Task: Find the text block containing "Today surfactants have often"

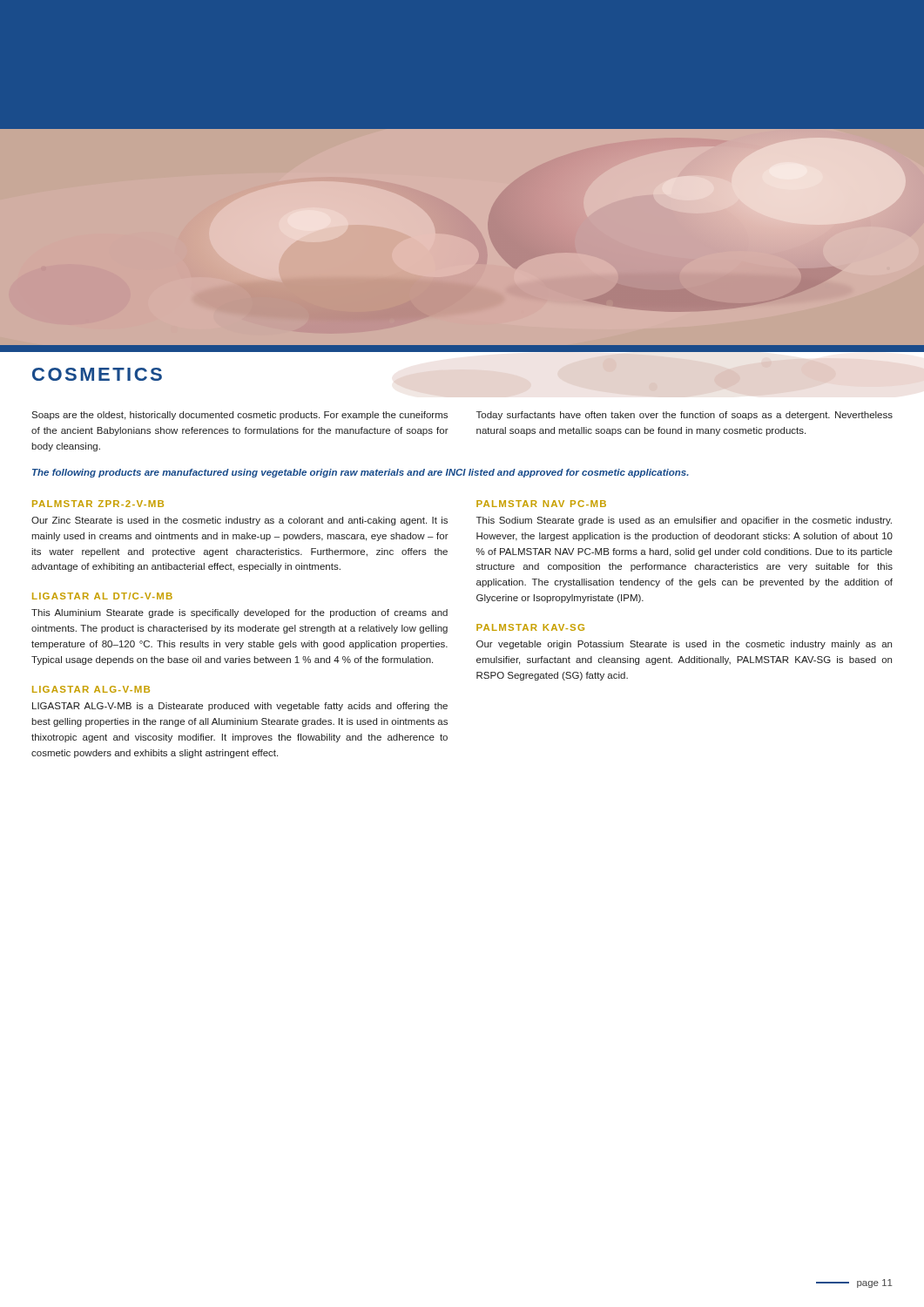Action: [684, 423]
